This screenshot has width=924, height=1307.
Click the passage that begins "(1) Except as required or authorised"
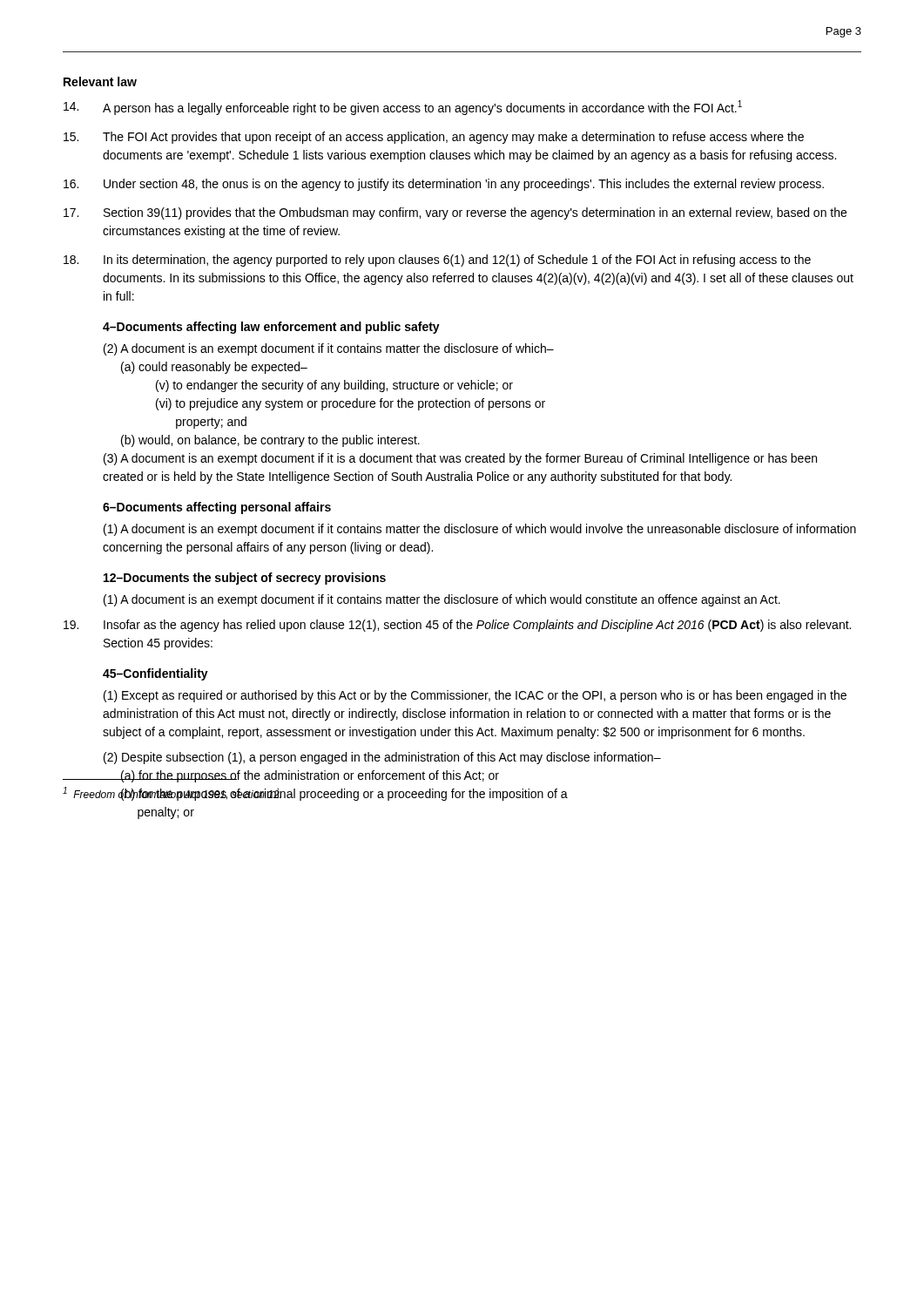(x=475, y=713)
